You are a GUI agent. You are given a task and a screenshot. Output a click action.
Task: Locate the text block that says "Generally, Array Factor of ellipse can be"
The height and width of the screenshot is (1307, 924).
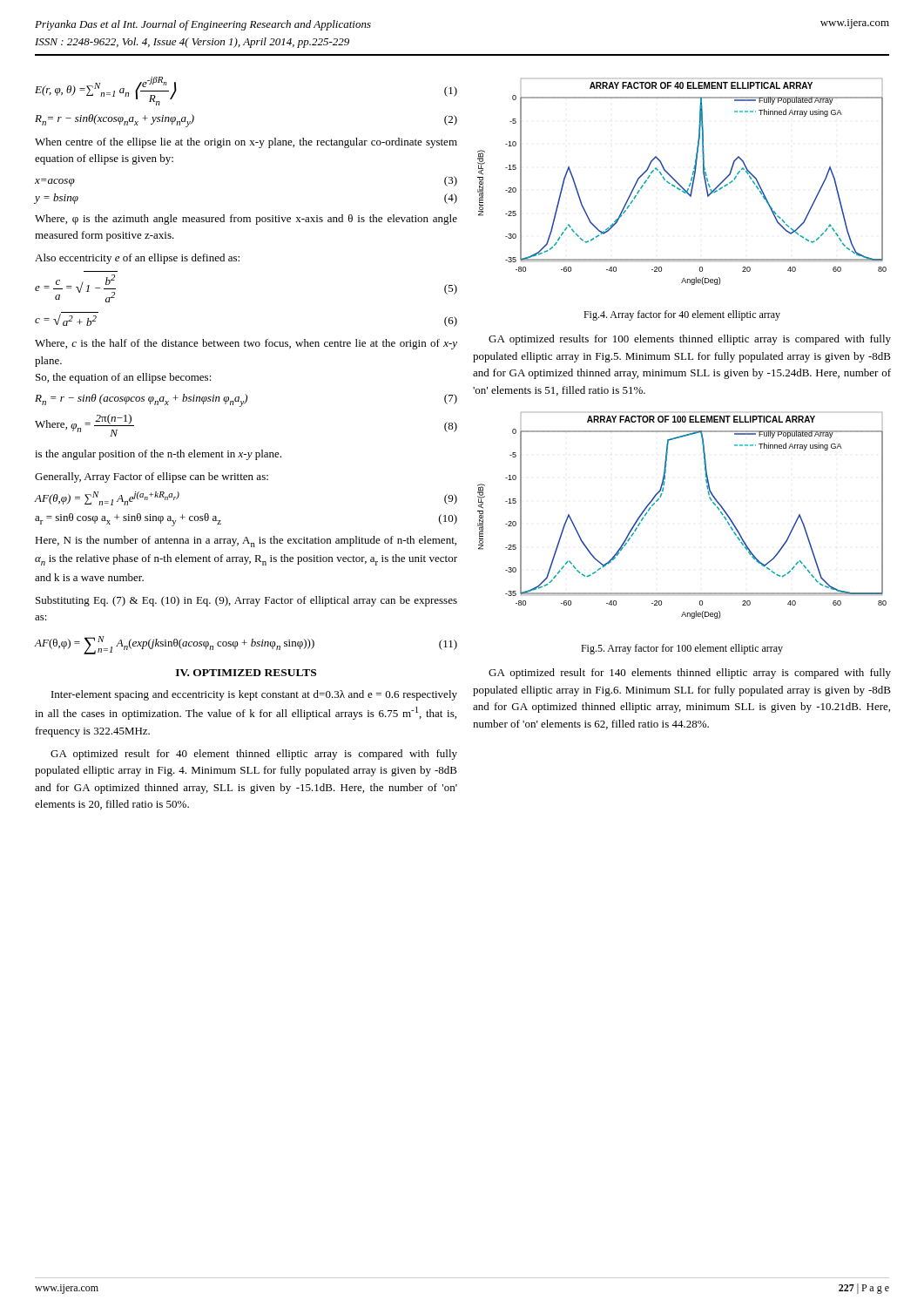[152, 476]
